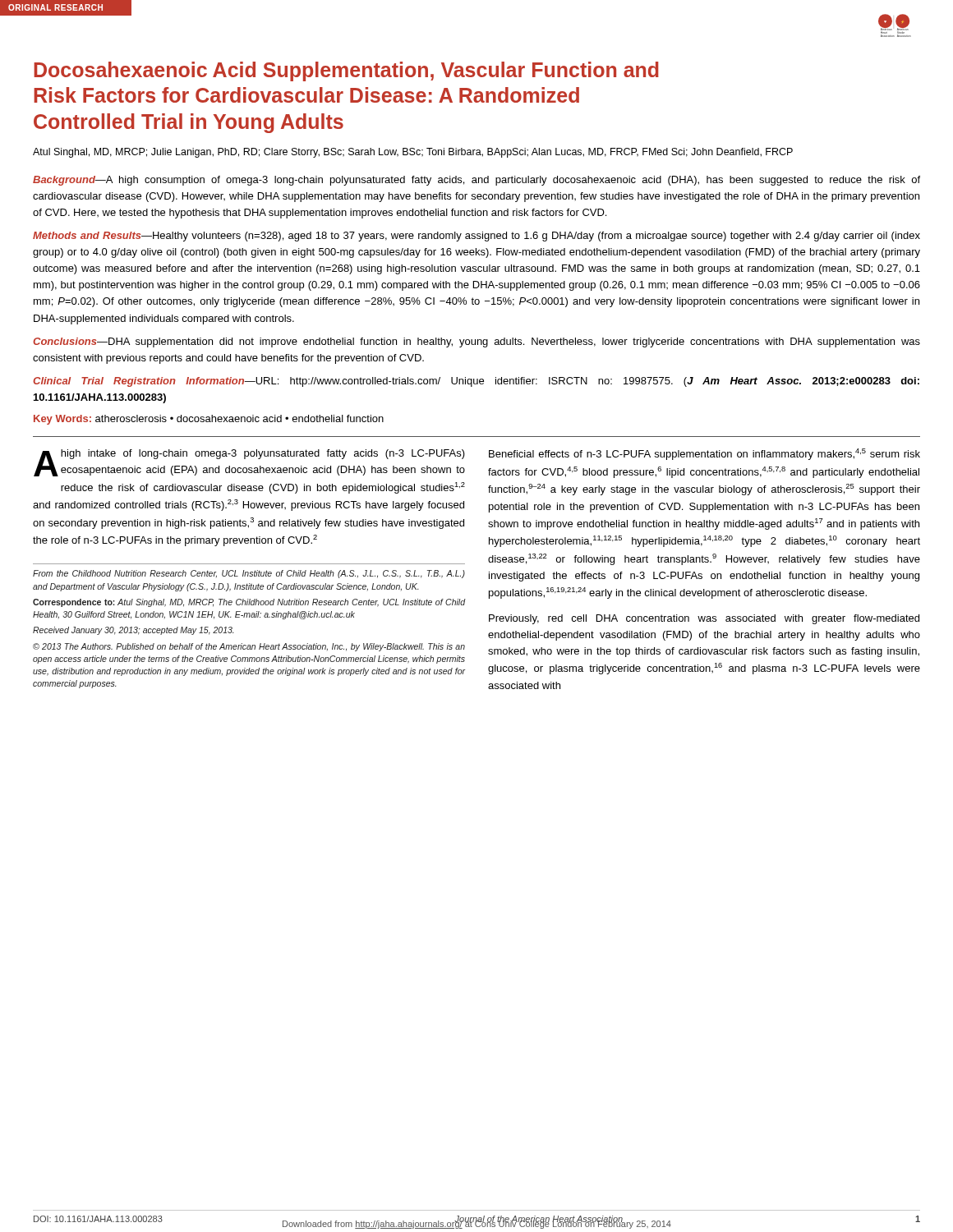Image resolution: width=953 pixels, height=1232 pixels.
Task: Point to the block beginning "Conclusions—DHA supplementation did not"
Action: [x=476, y=349]
